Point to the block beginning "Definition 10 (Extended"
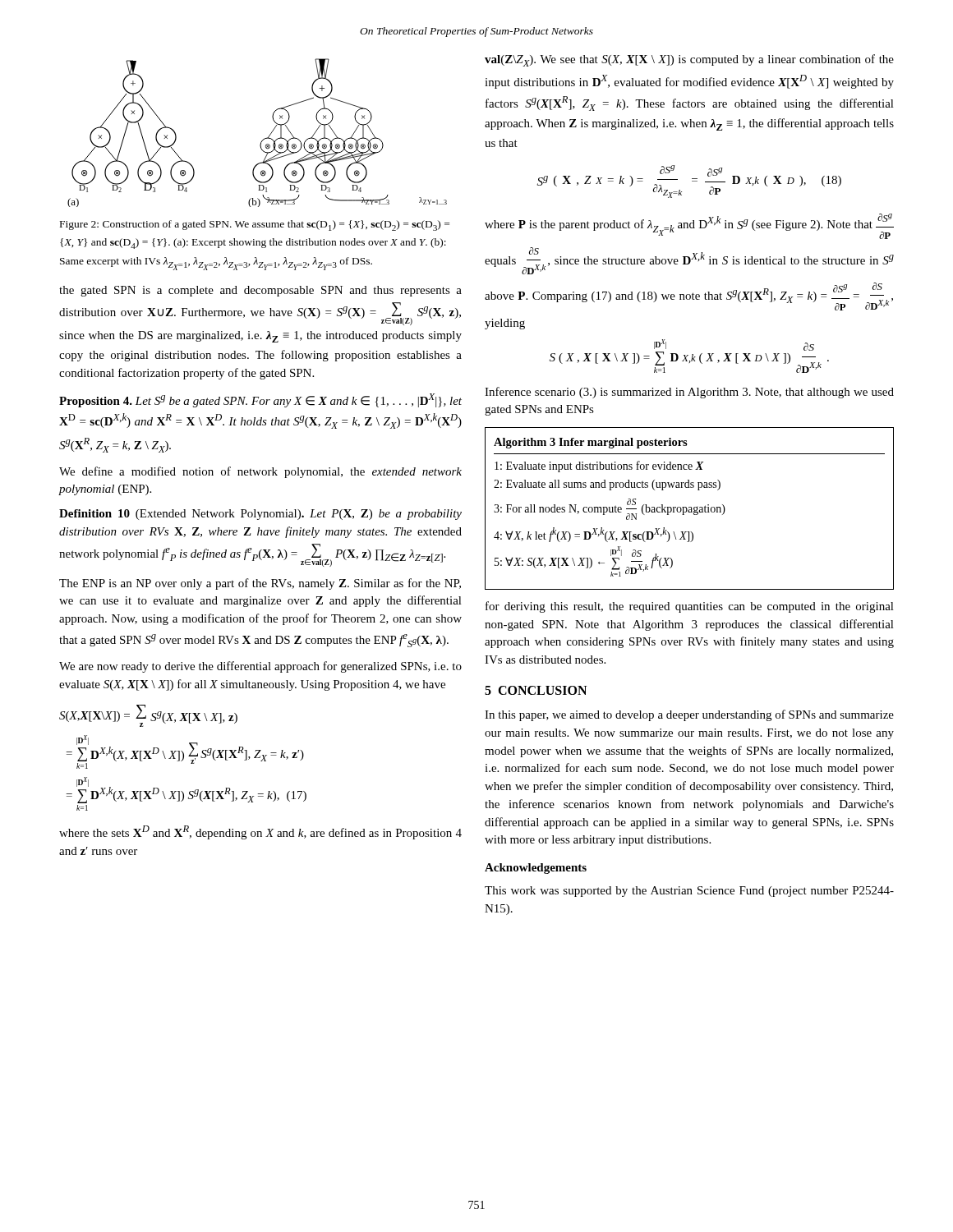 click(260, 537)
